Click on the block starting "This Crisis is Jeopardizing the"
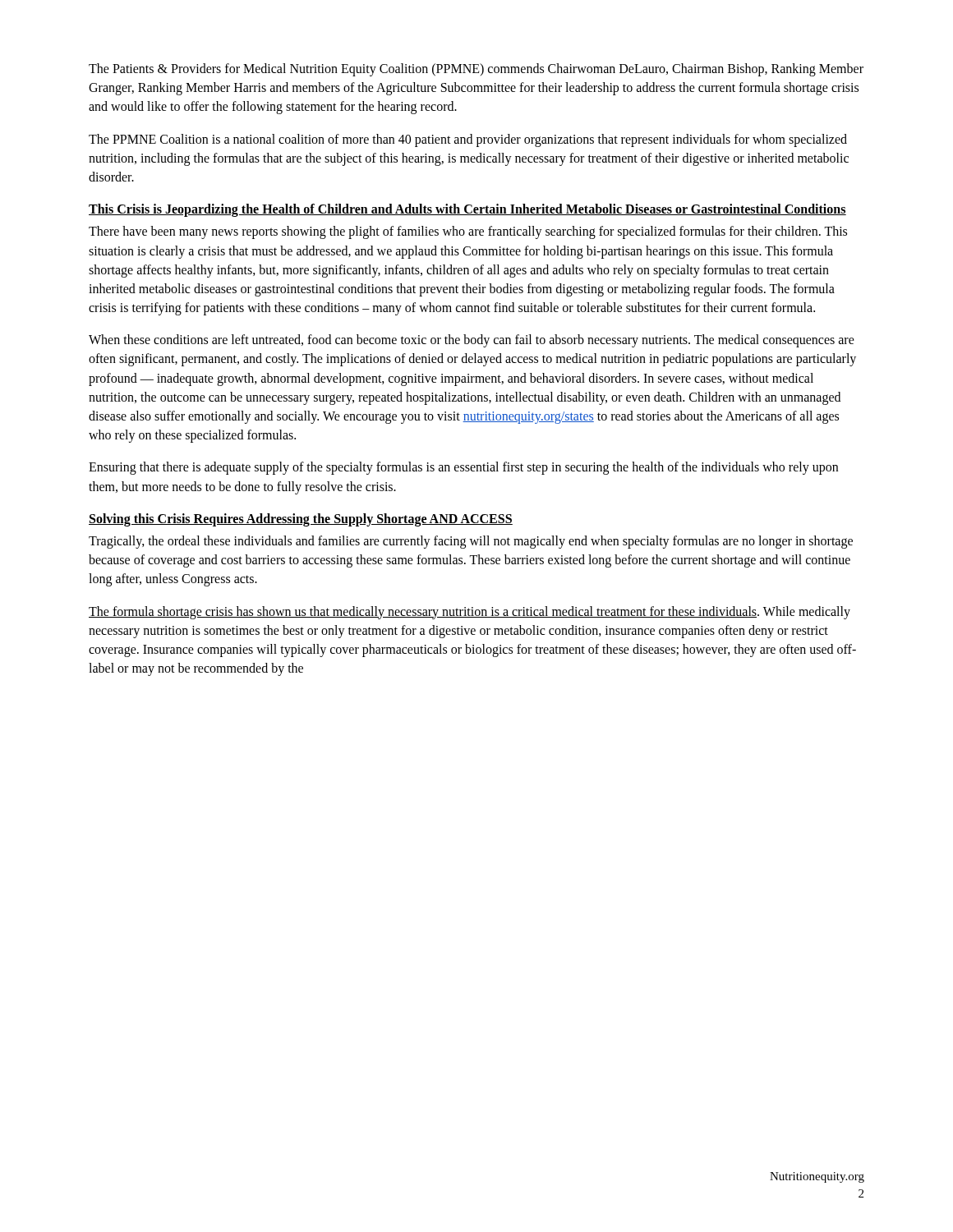Screen dimensions: 1232x953 pos(476,209)
